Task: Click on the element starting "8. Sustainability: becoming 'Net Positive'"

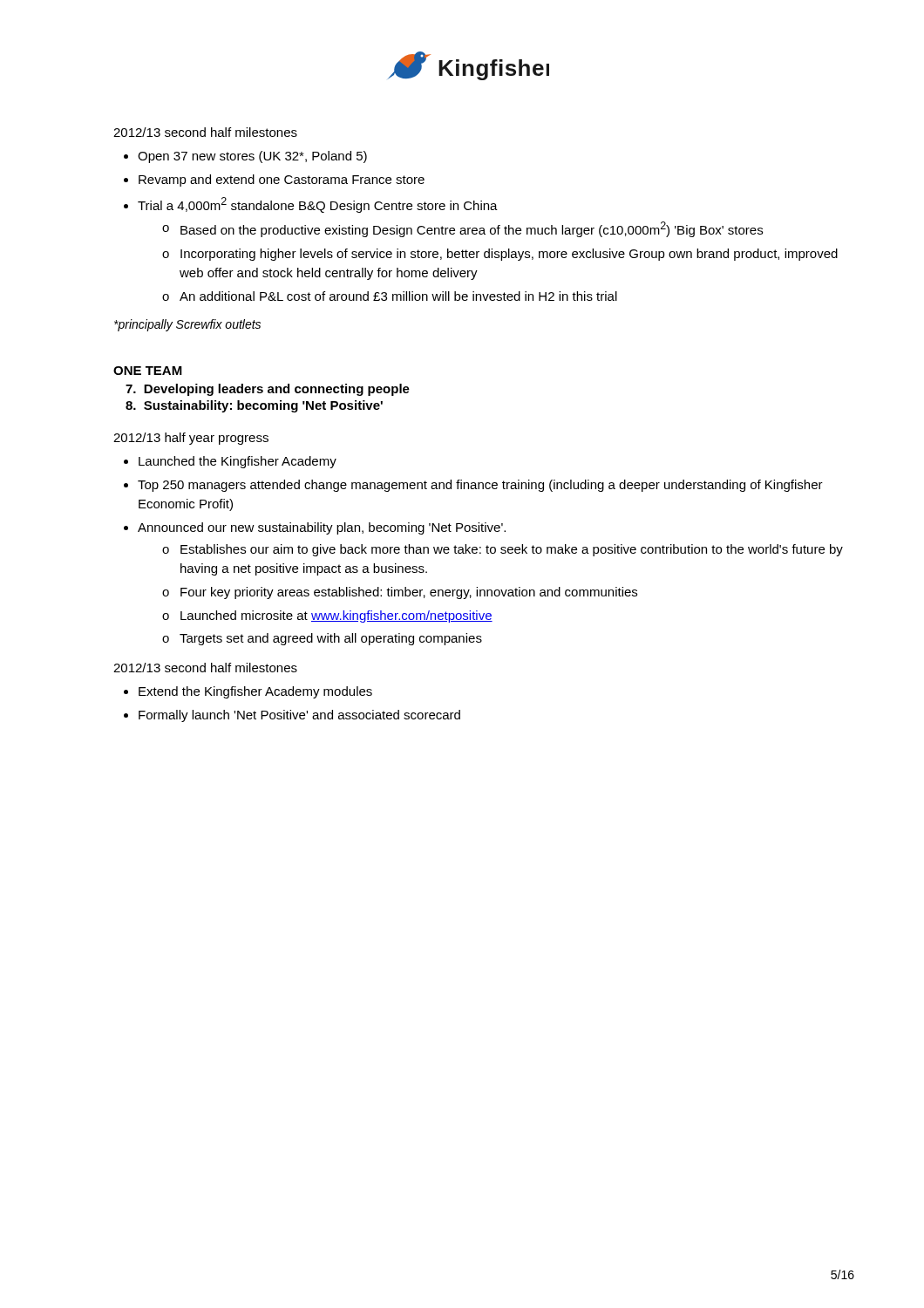Action: 254,405
